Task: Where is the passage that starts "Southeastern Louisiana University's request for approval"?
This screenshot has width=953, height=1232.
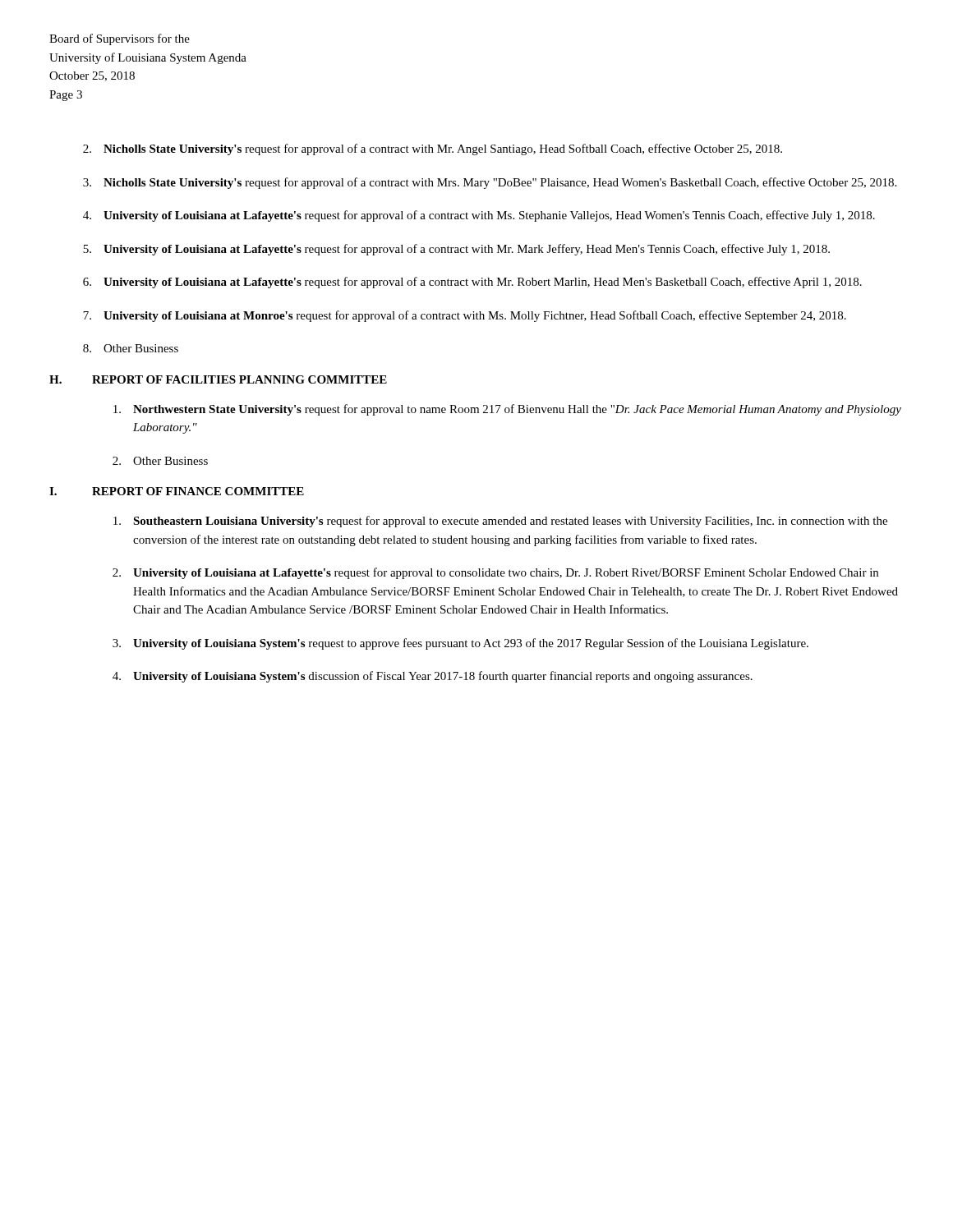Action: coord(498,530)
